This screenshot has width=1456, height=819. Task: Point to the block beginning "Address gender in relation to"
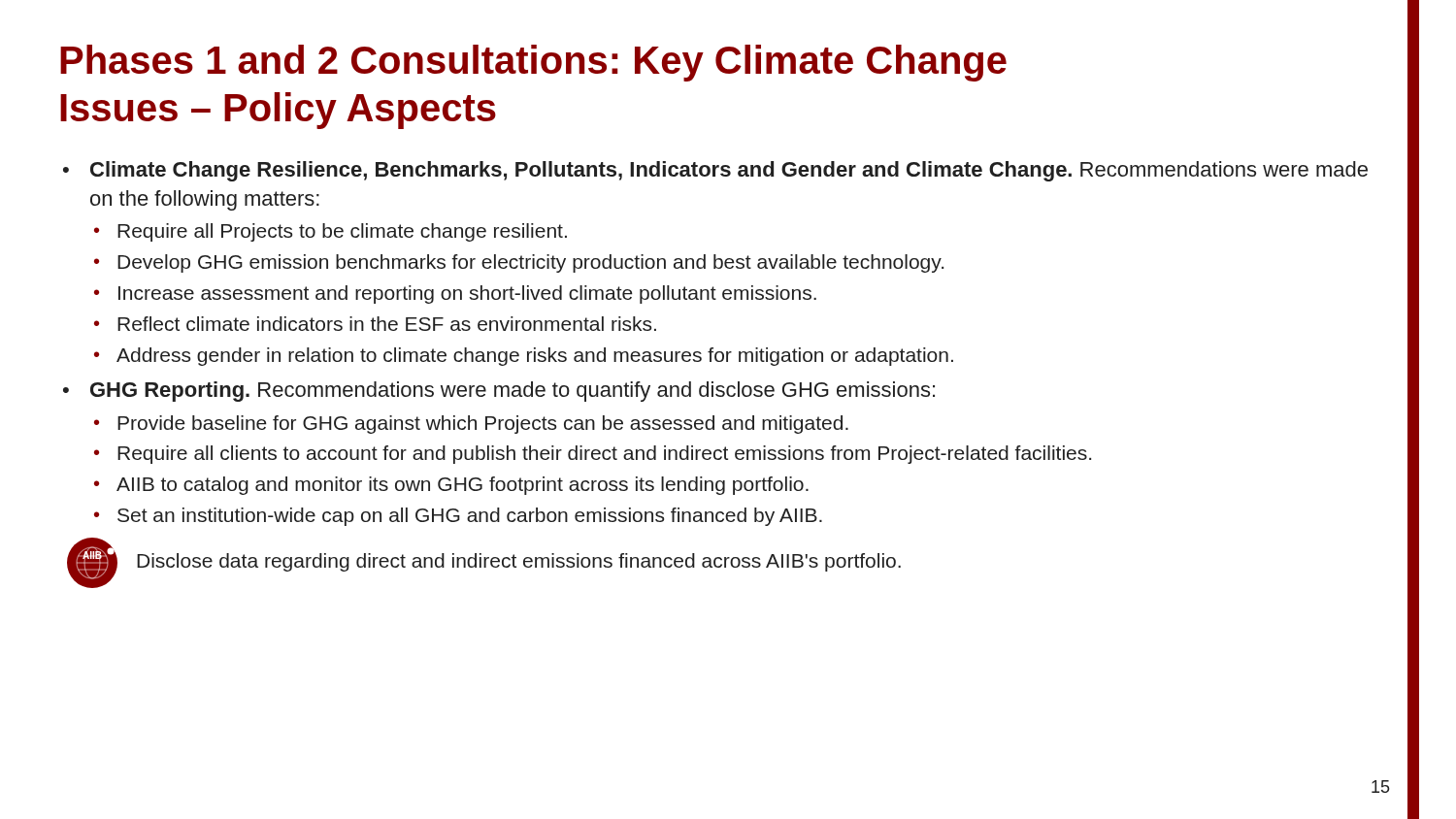(536, 355)
